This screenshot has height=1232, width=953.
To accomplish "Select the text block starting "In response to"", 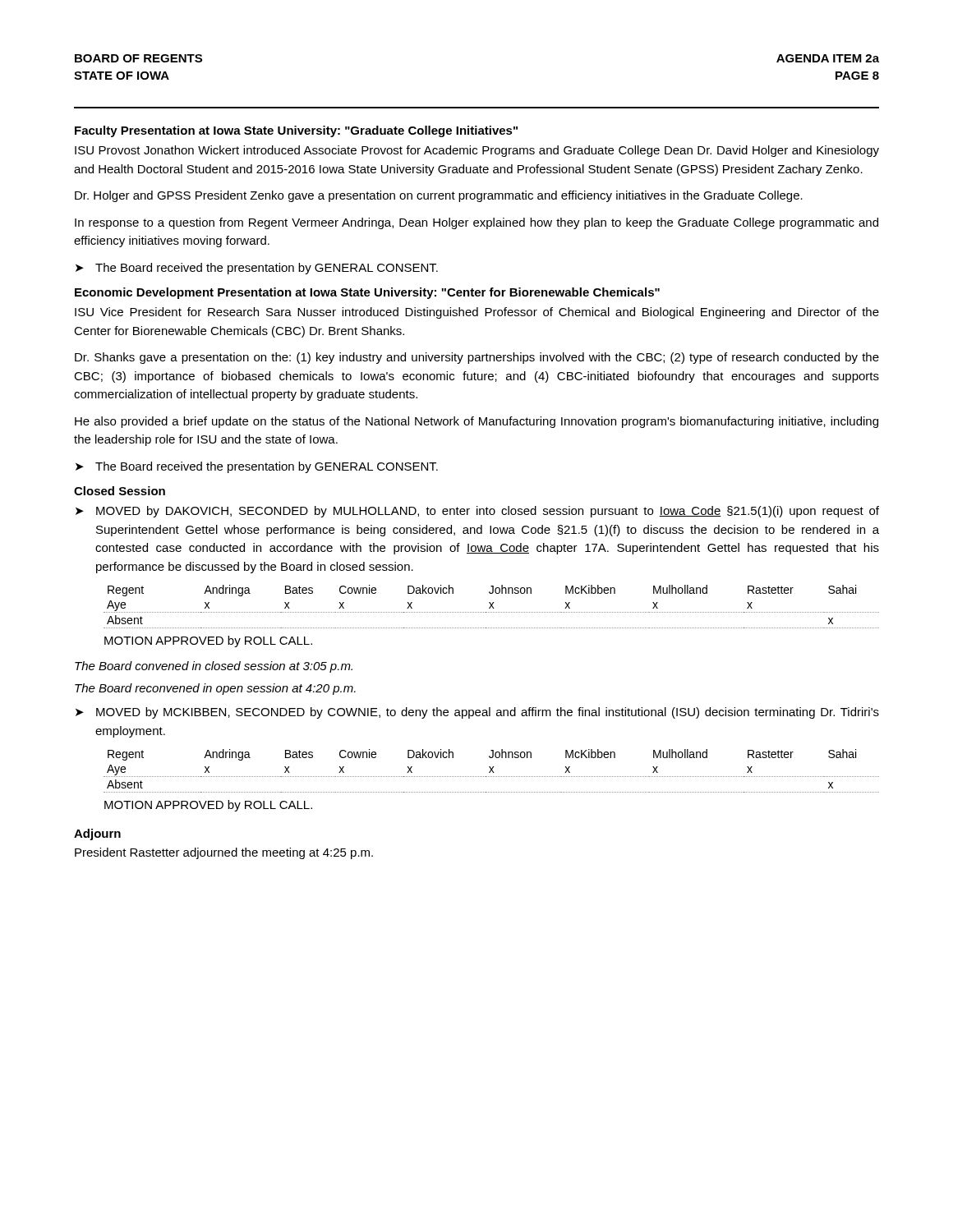I will pos(476,231).
